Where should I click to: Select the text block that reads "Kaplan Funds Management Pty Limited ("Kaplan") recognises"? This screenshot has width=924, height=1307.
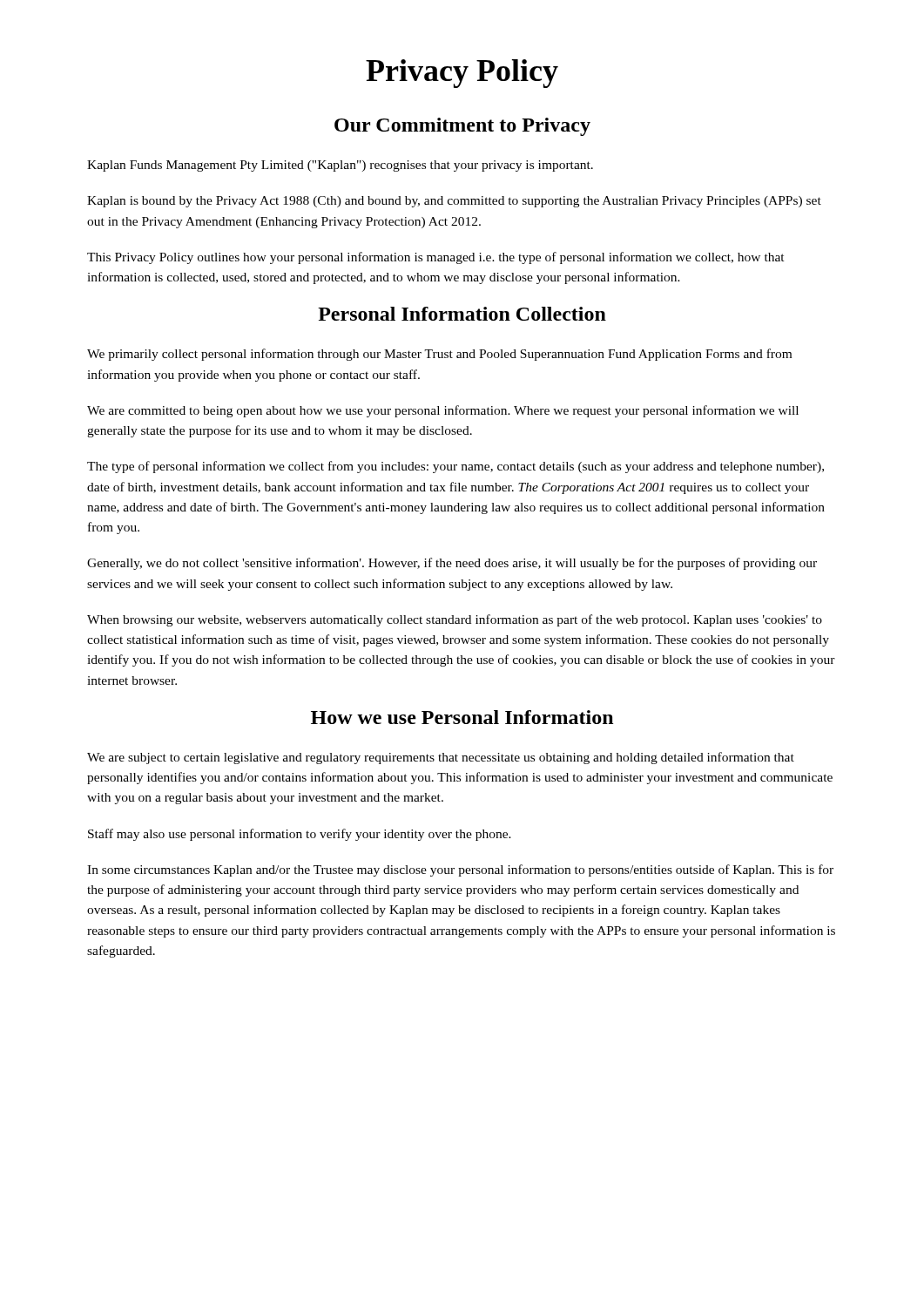(340, 164)
